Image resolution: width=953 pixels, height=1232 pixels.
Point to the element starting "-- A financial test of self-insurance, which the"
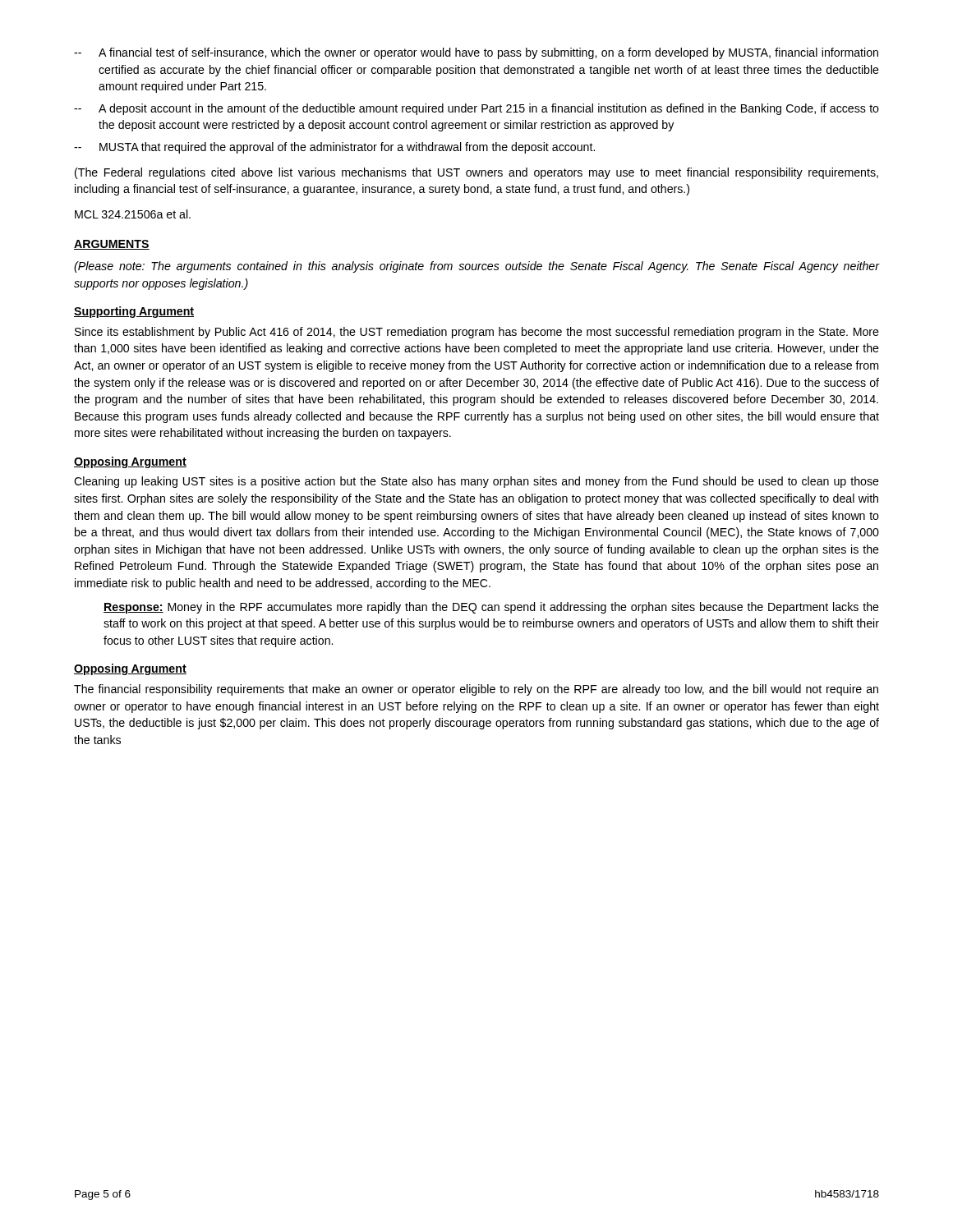pos(476,70)
